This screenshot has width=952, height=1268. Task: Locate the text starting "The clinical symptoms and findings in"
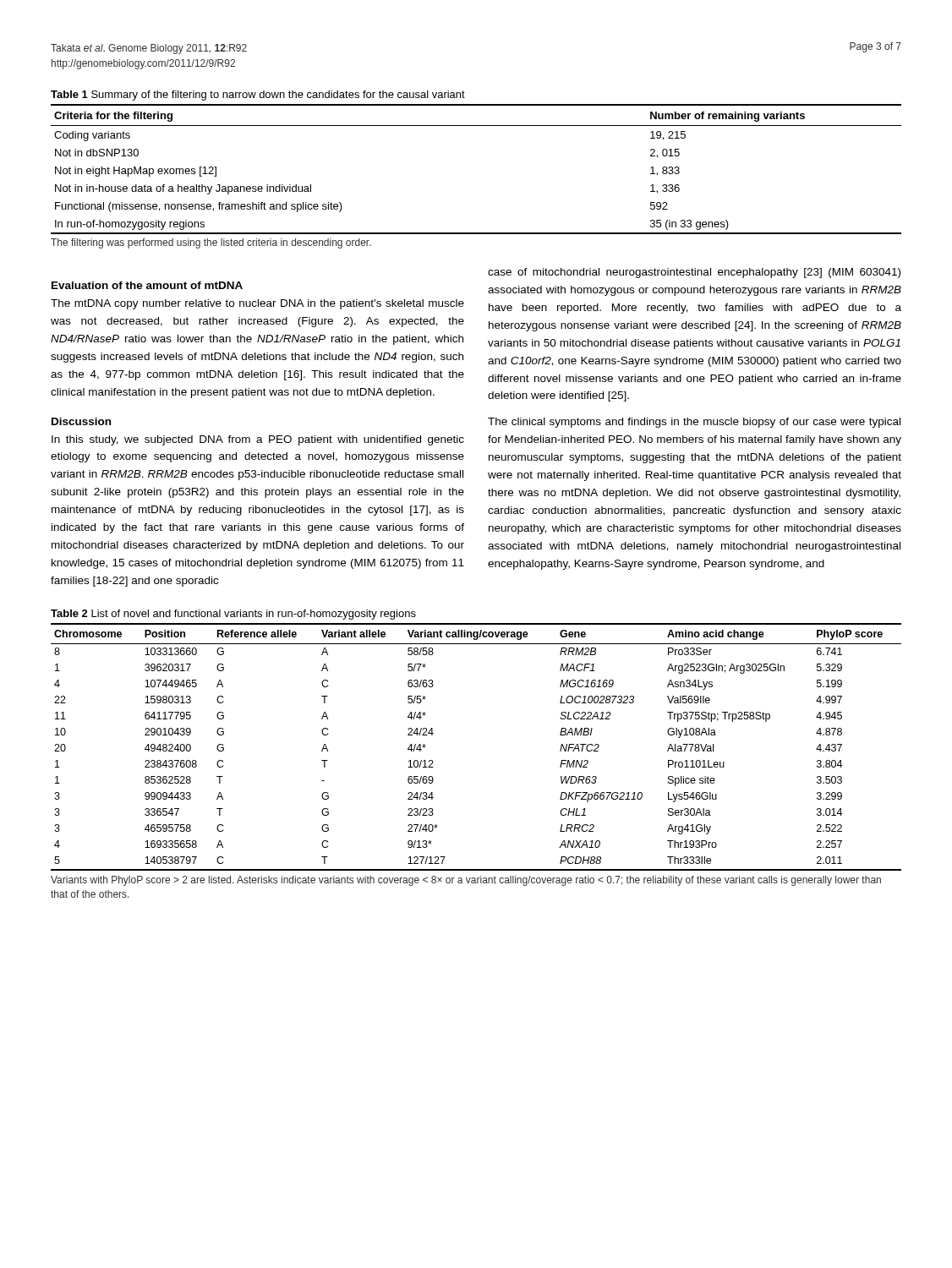tap(695, 492)
